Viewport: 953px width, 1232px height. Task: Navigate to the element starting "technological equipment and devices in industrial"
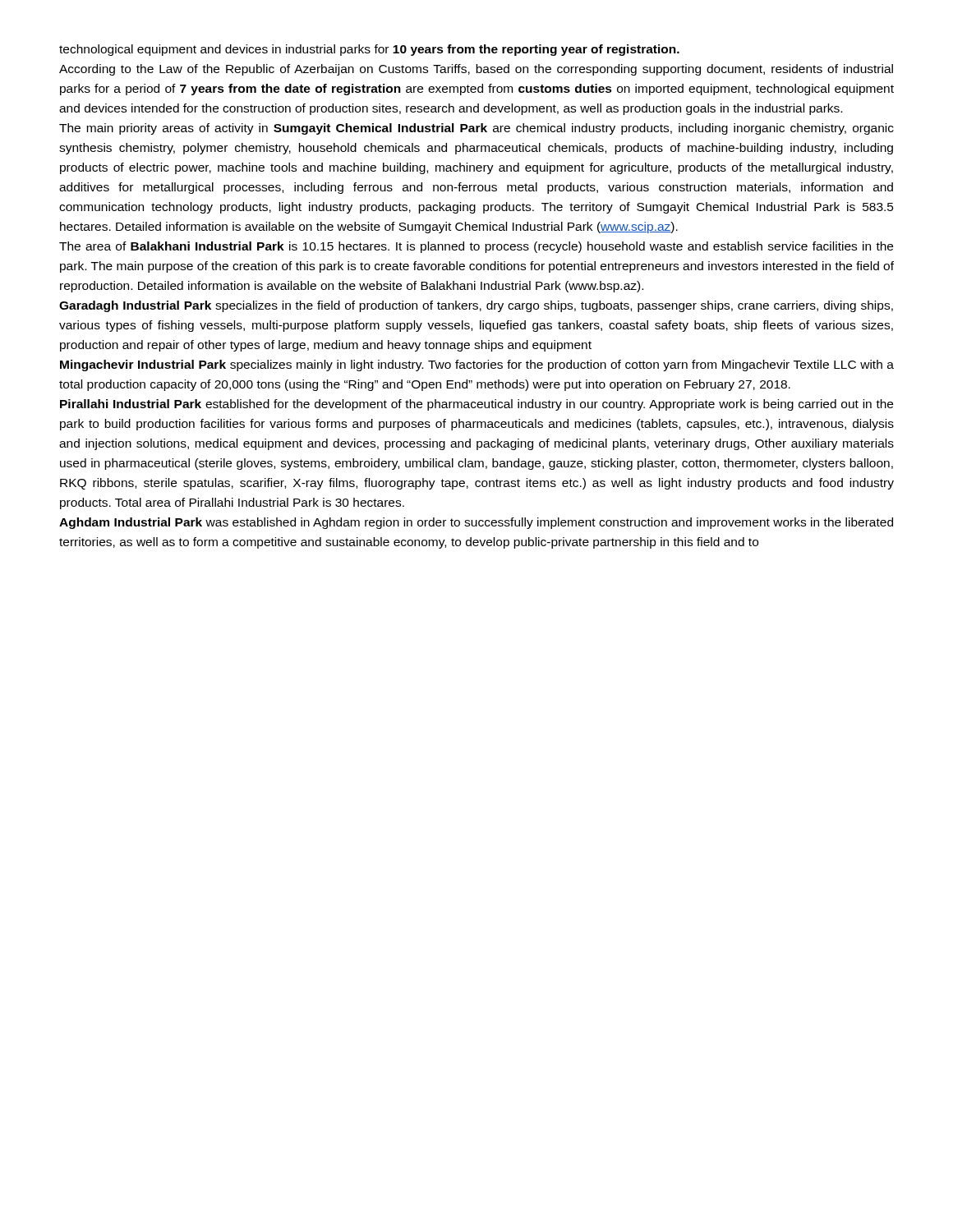370,49
